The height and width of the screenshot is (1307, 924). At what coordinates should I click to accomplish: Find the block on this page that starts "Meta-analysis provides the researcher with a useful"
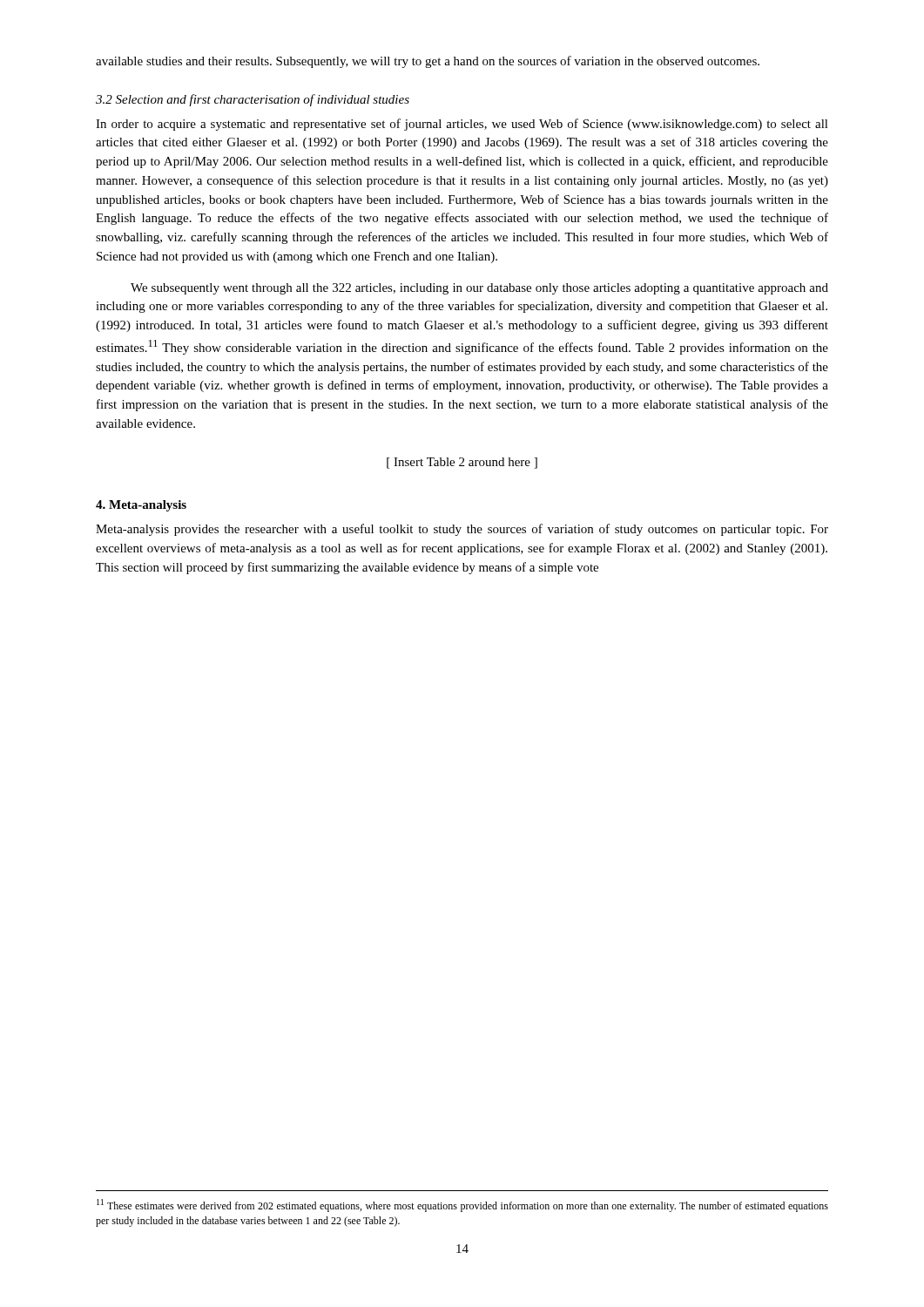(x=462, y=549)
